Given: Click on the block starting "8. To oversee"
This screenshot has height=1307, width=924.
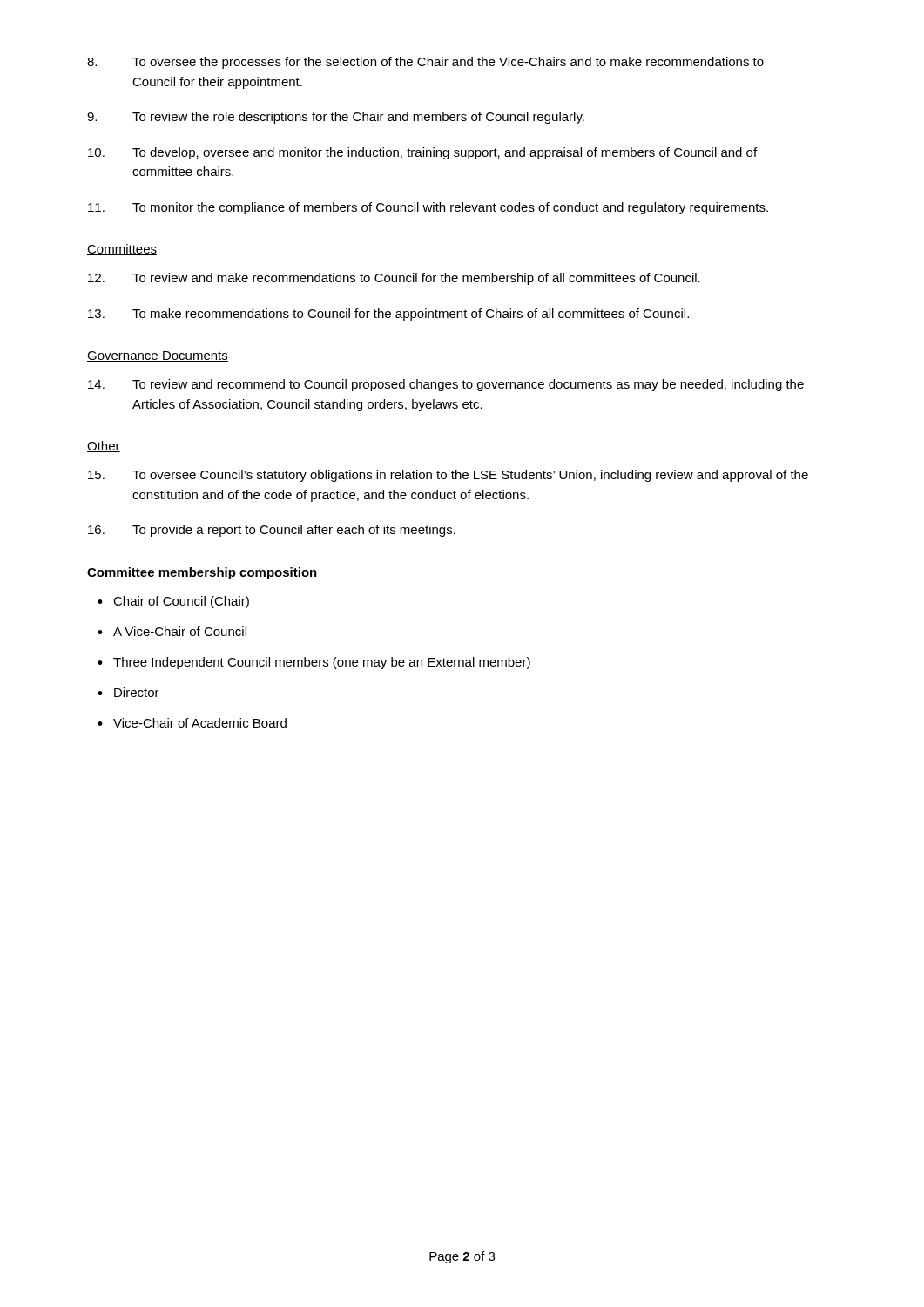Looking at the screenshot, I should [449, 72].
